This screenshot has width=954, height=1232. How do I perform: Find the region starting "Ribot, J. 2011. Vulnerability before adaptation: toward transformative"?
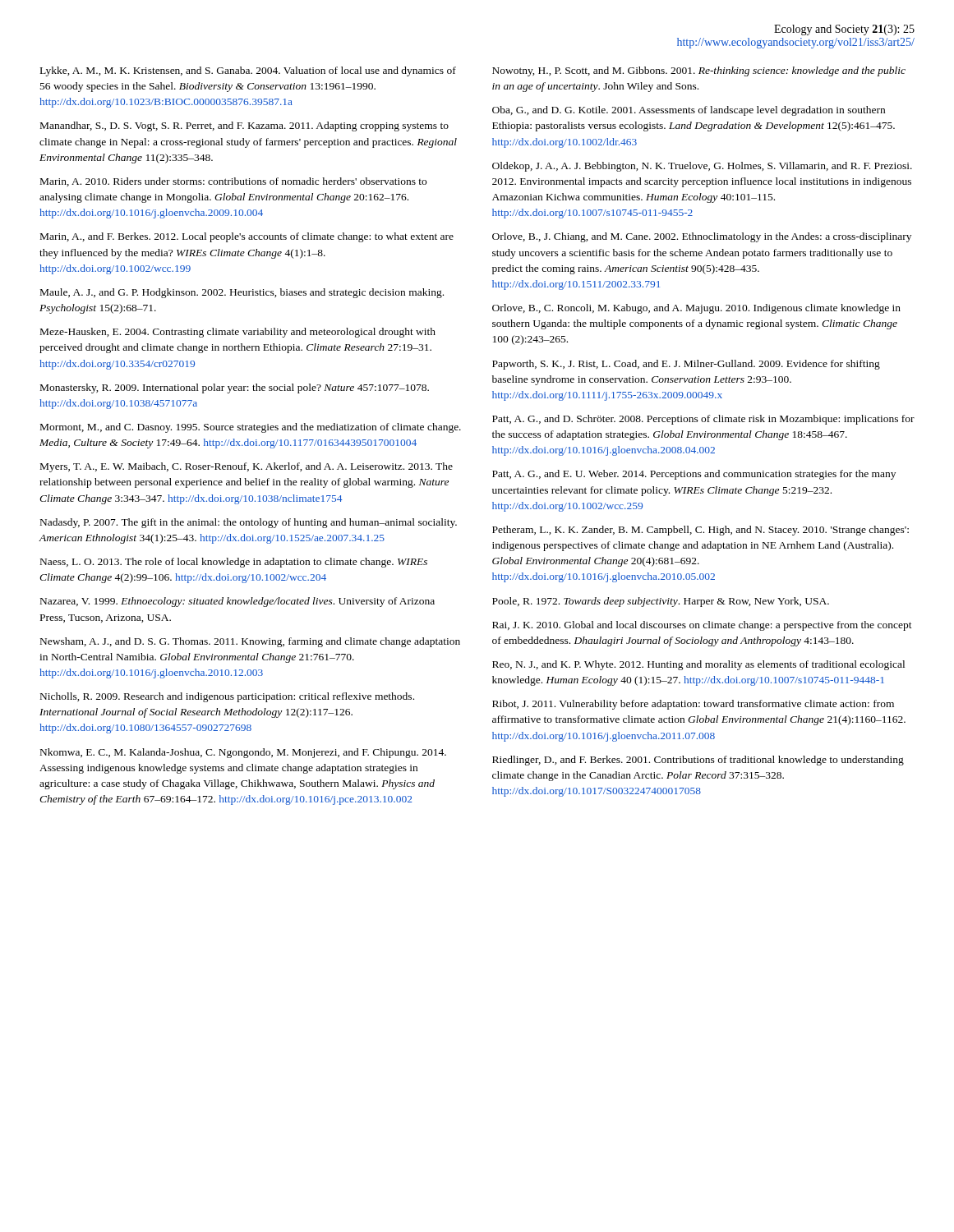(x=699, y=719)
